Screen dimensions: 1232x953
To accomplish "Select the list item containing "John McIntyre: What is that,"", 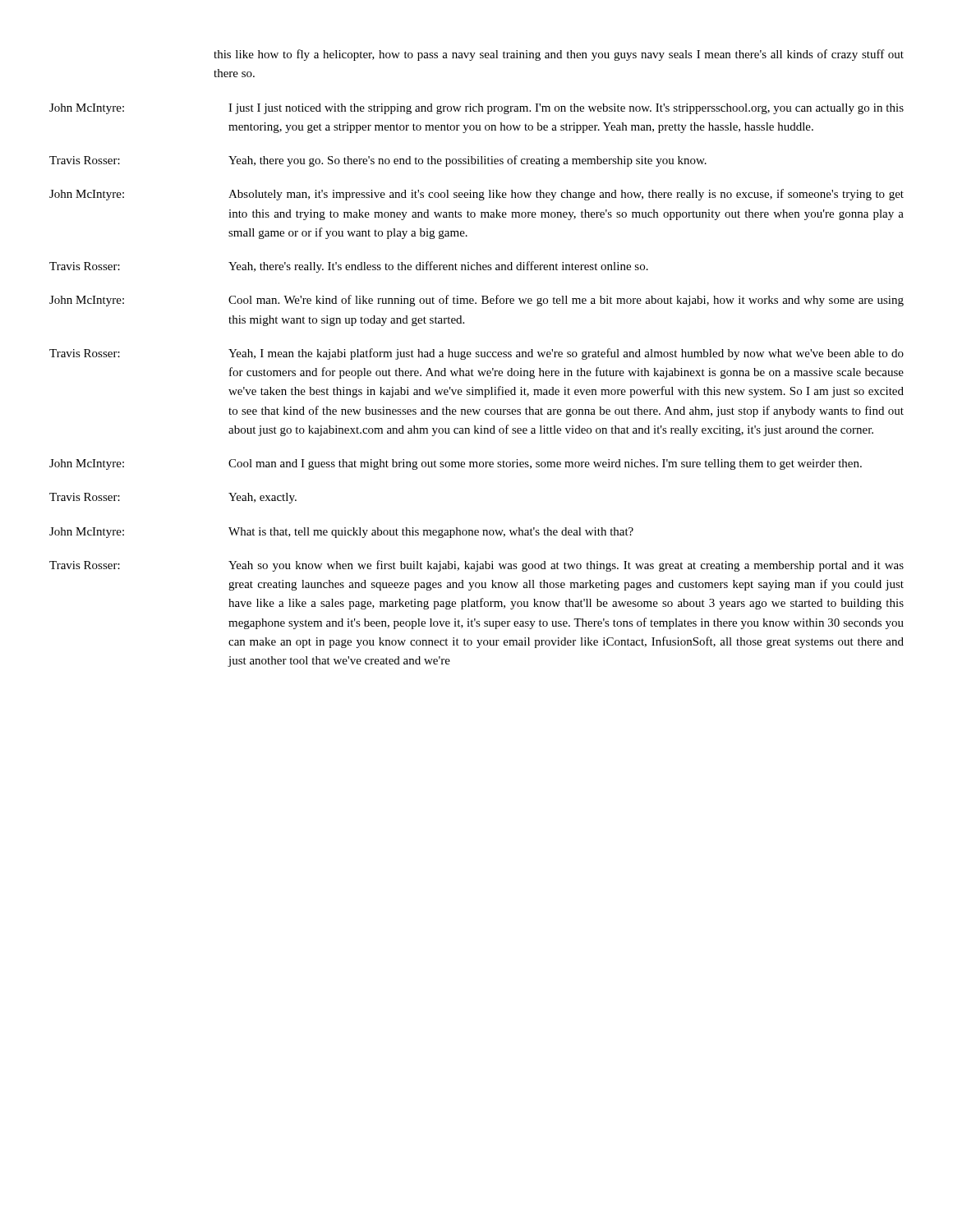I will click(x=476, y=532).
